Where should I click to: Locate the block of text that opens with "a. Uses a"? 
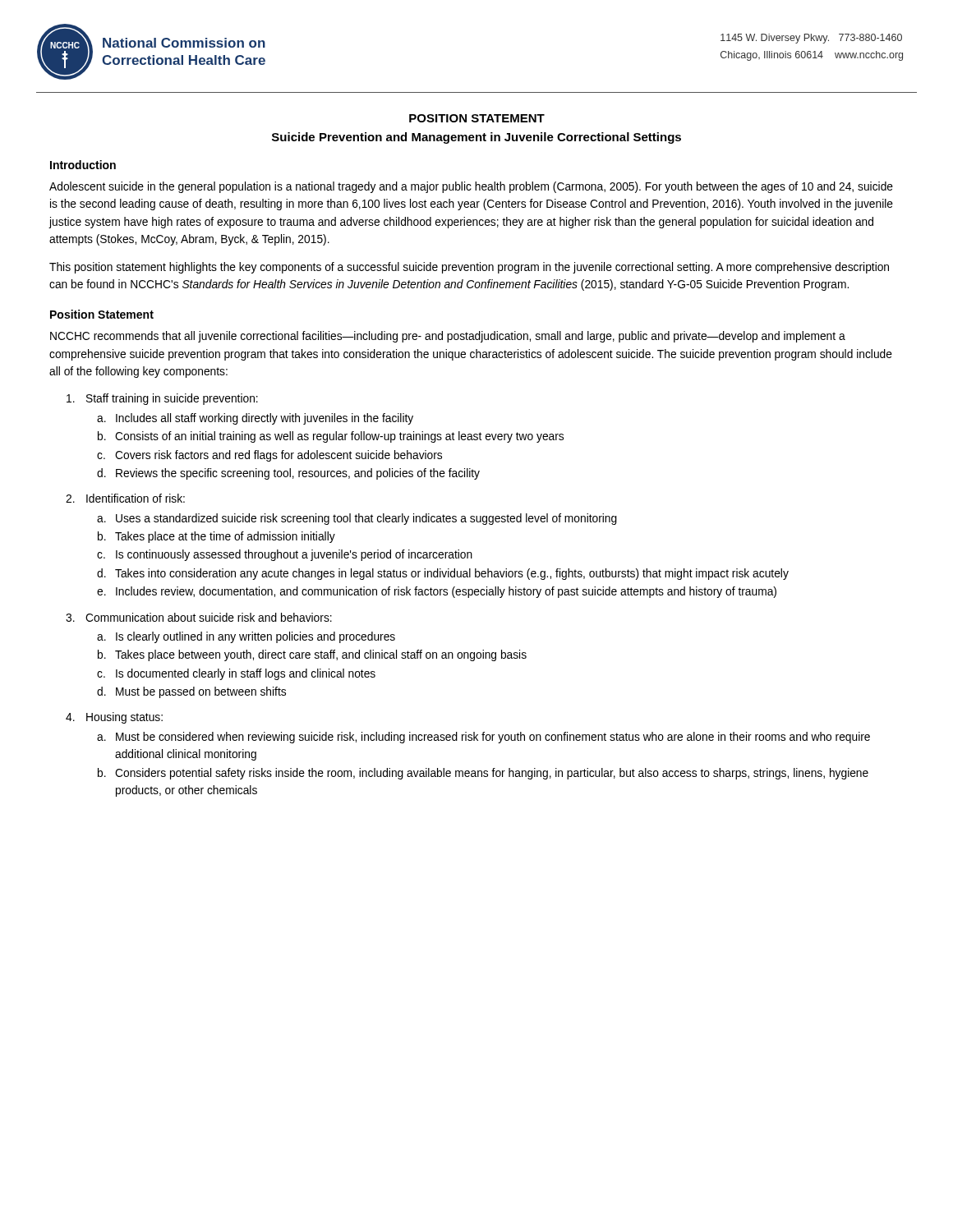357,519
